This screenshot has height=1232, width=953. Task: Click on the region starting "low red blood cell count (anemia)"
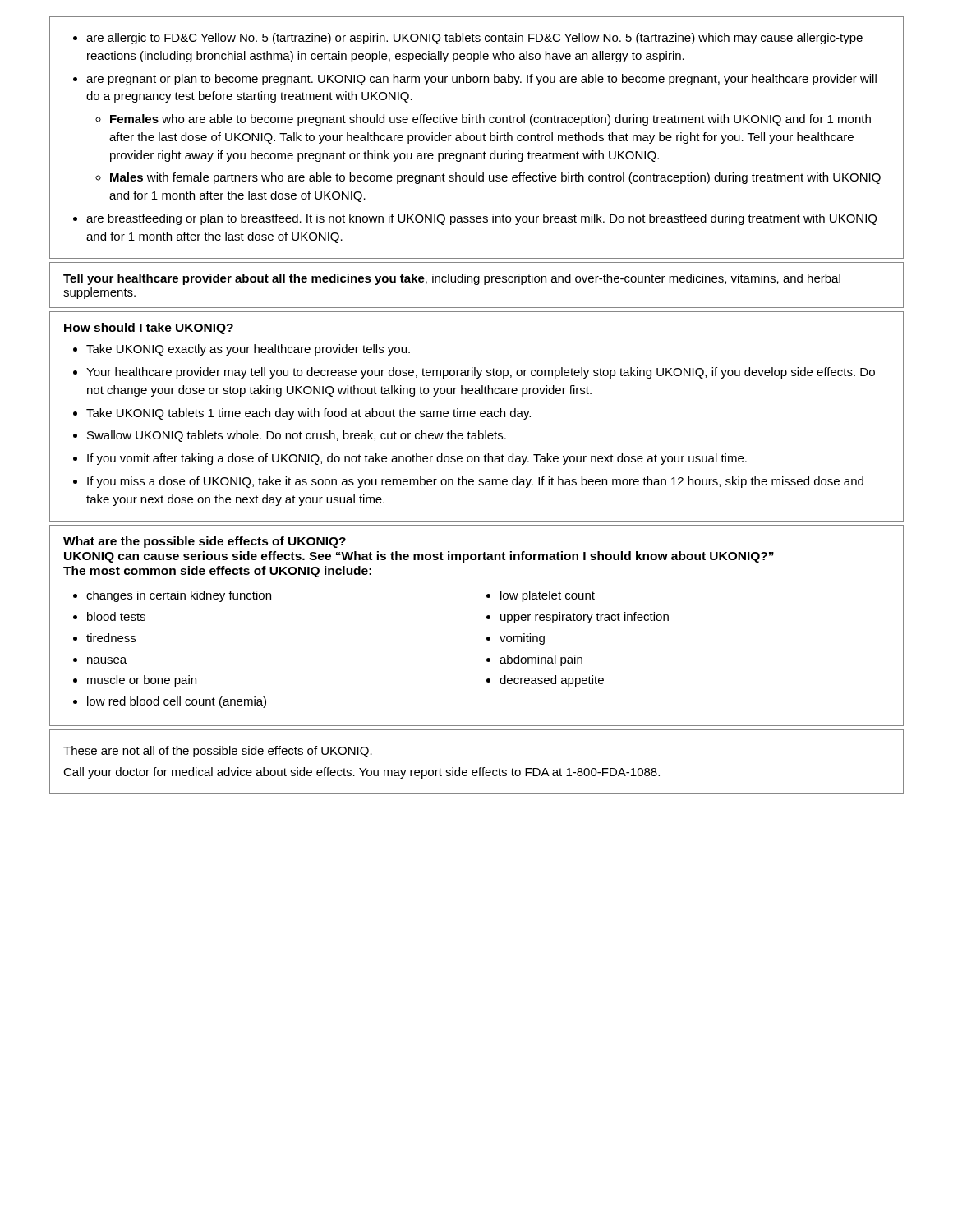click(x=177, y=701)
